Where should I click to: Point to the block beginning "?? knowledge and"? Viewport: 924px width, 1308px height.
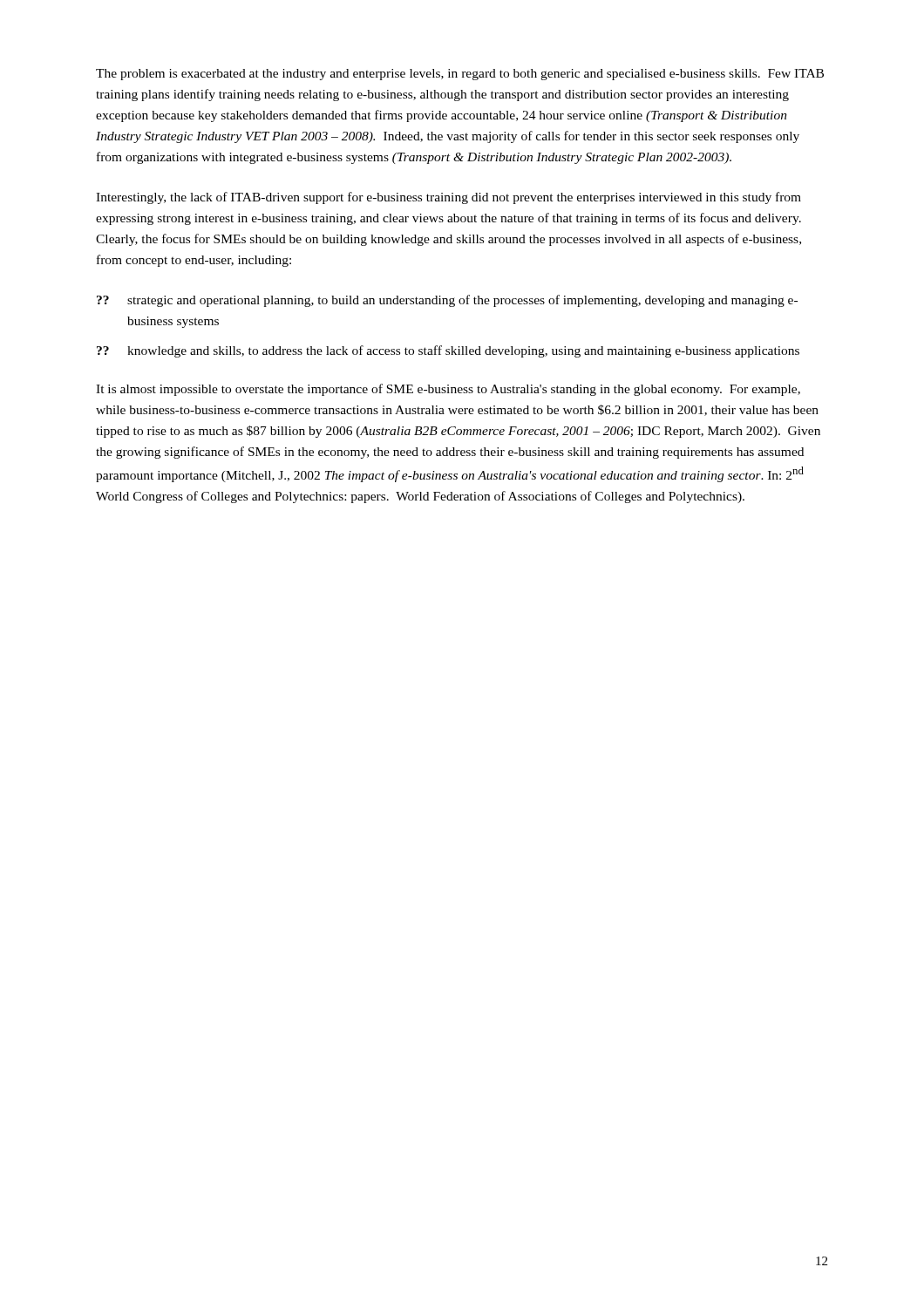[x=462, y=351]
